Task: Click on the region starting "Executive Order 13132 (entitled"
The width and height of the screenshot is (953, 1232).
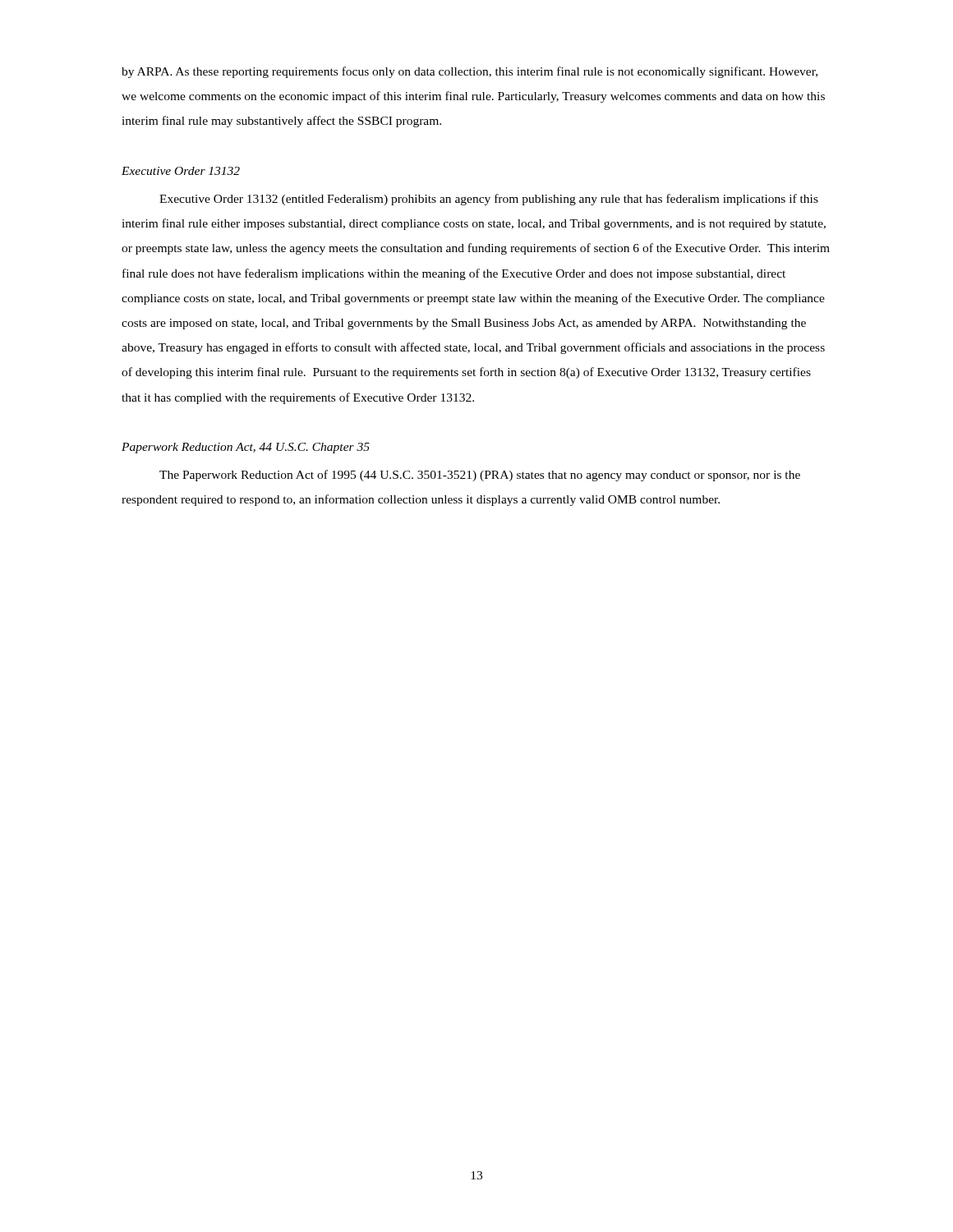Action: click(476, 298)
